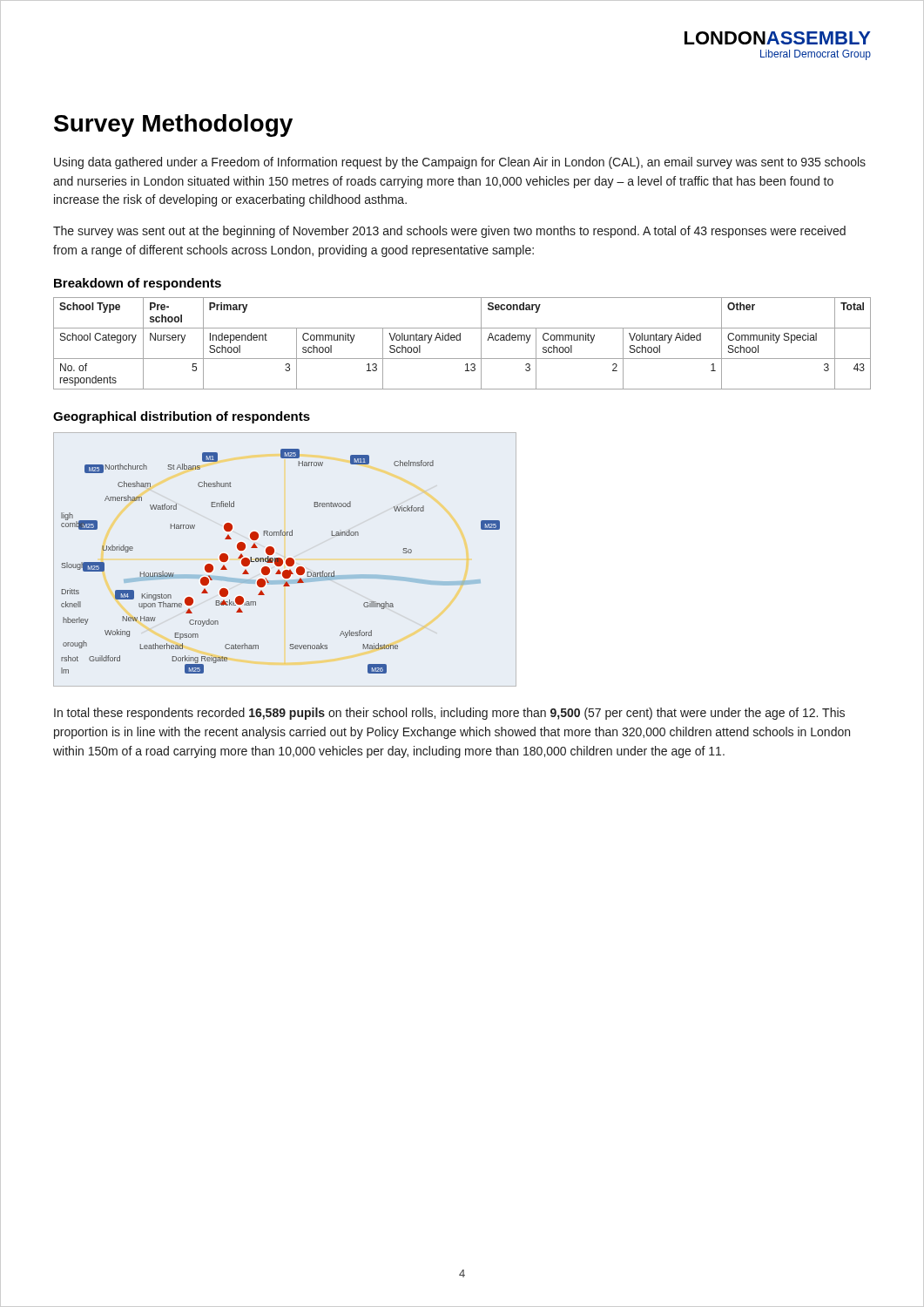
Task: Locate the text block that reads "The survey was sent out"
Action: [x=450, y=240]
